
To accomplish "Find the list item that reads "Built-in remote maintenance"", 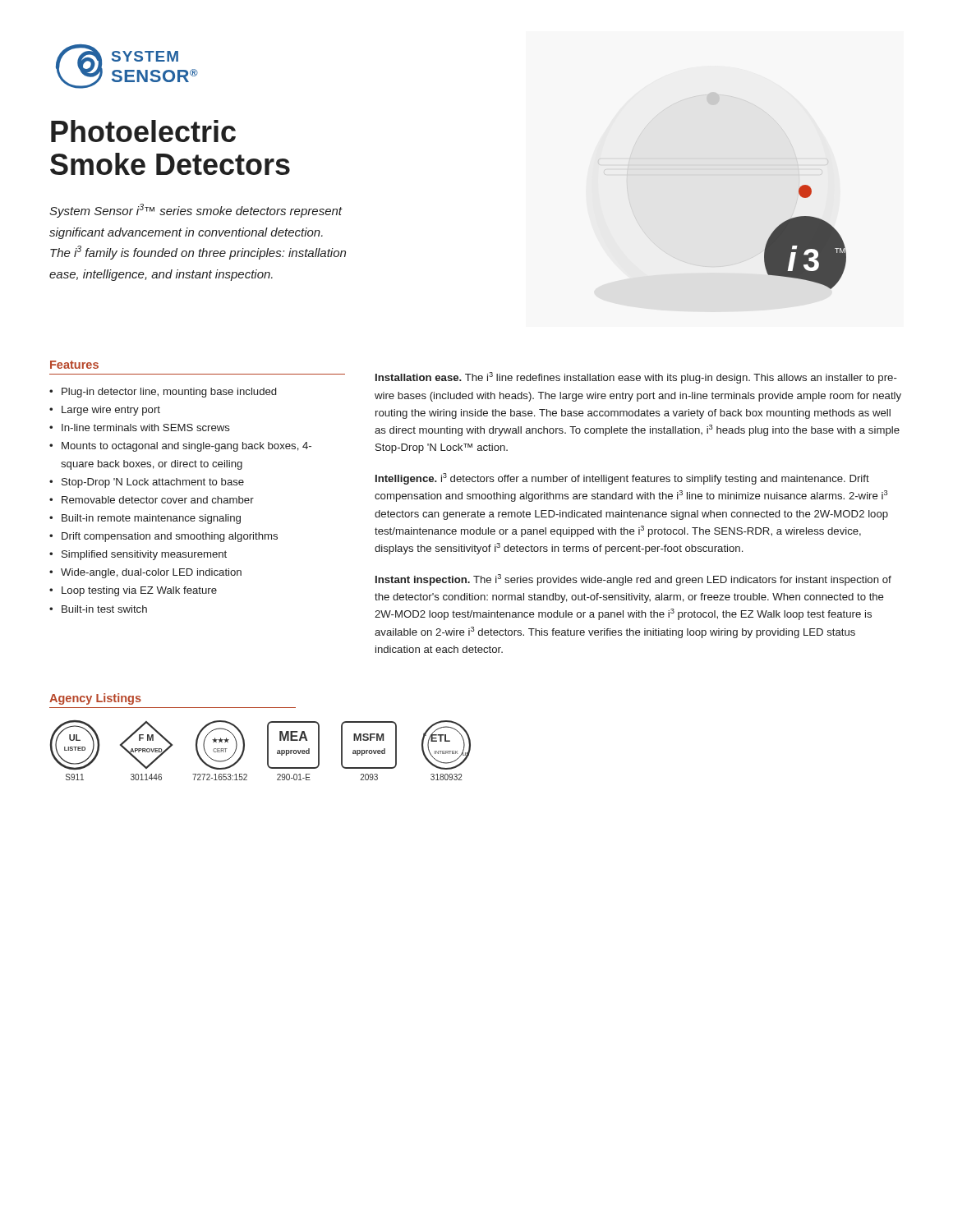I will tap(151, 518).
